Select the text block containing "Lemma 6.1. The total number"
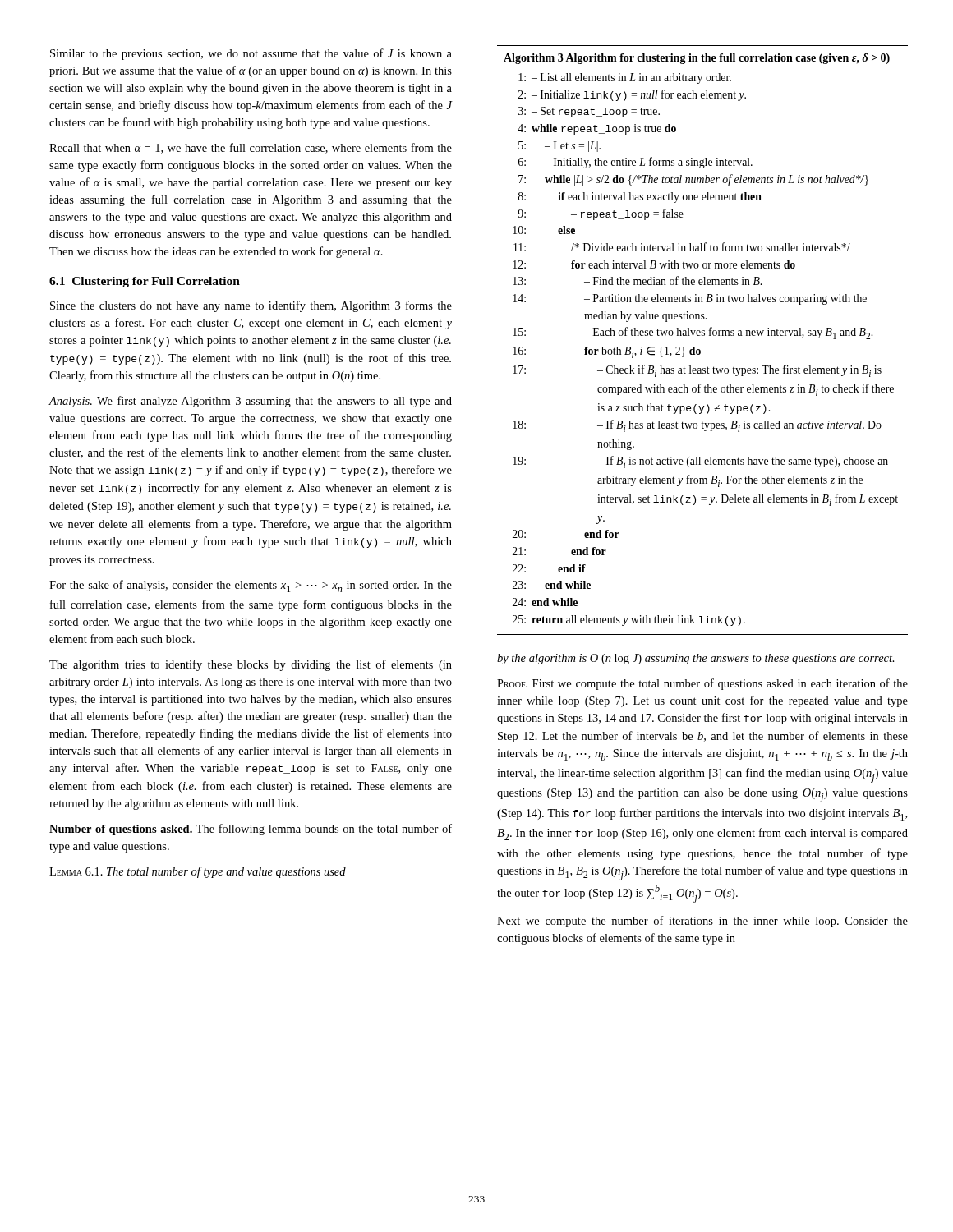Screen dimensions: 1232x953 [251, 872]
